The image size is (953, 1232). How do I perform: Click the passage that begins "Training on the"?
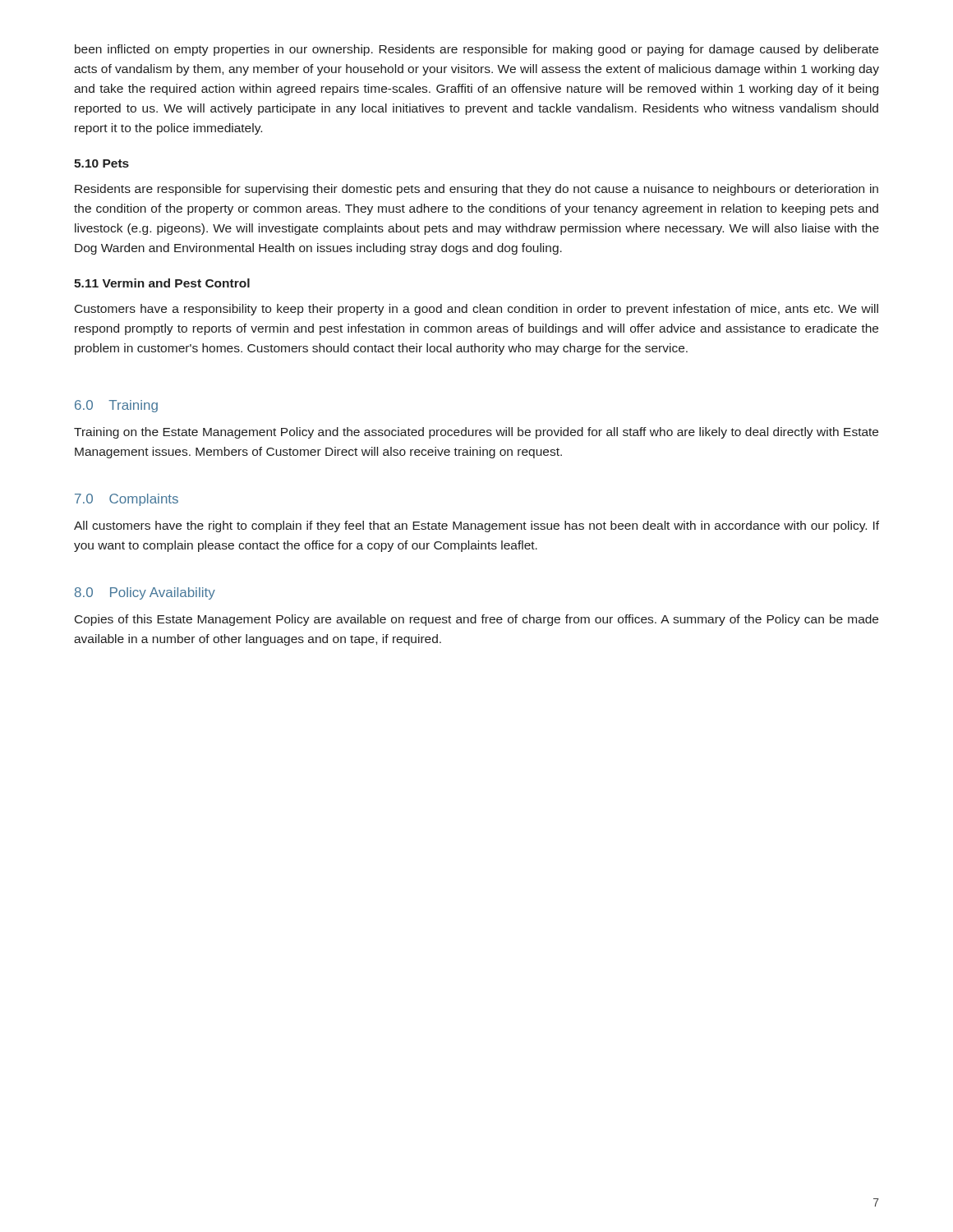tap(476, 442)
